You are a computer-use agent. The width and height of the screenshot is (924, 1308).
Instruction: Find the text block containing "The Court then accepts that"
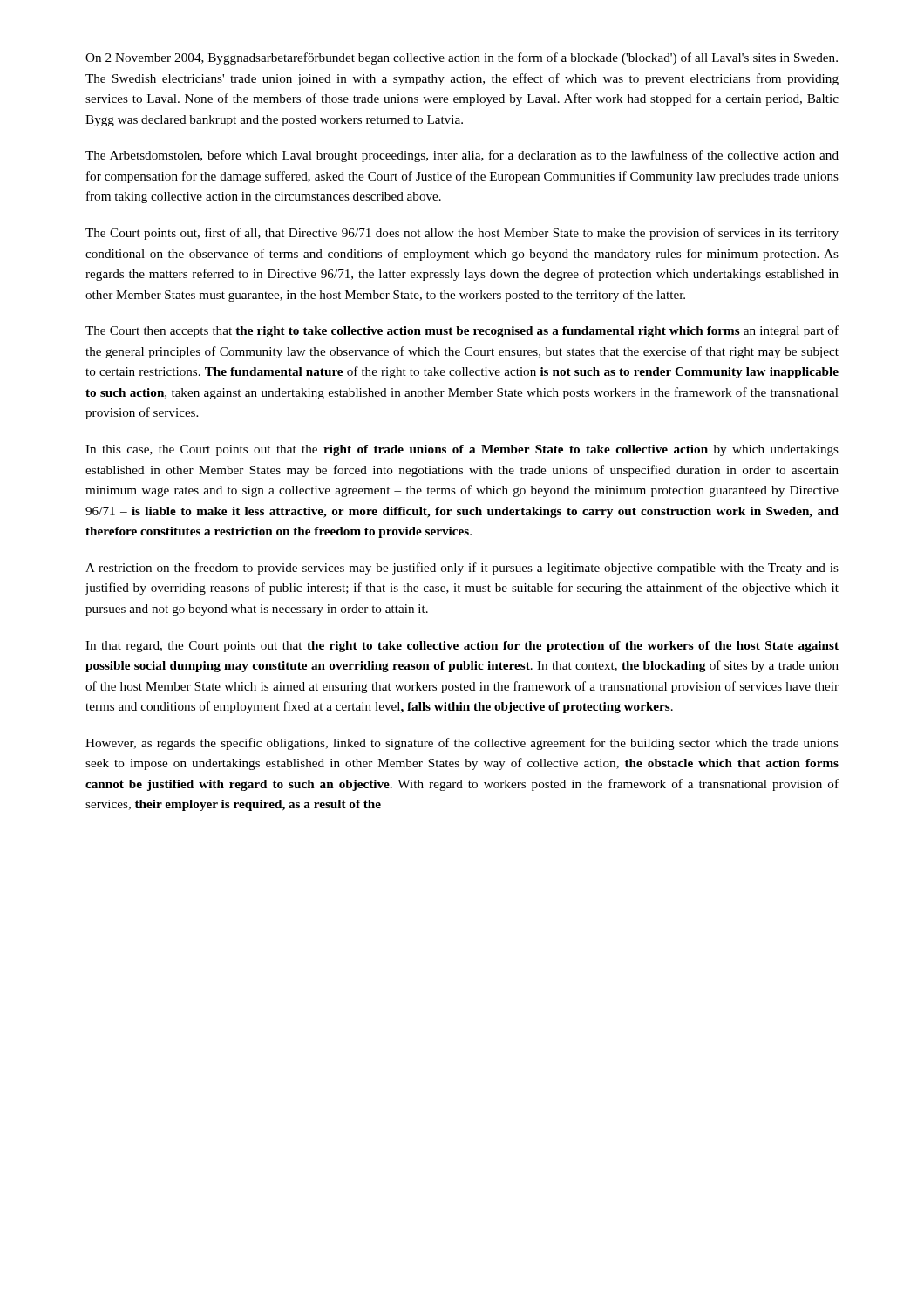pyautogui.click(x=462, y=371)
